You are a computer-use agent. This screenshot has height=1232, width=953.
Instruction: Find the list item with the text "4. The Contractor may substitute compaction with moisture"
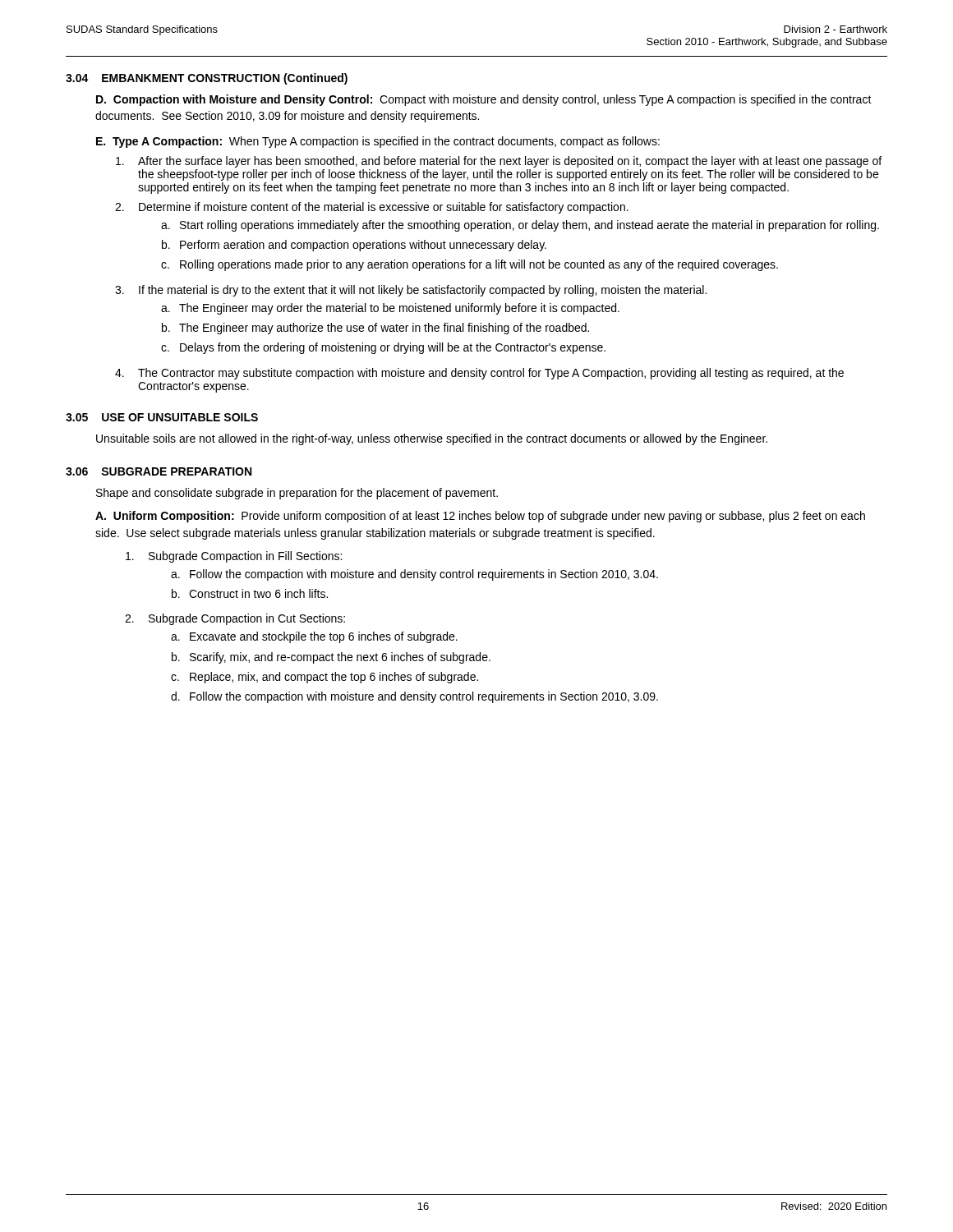[501, 379]
